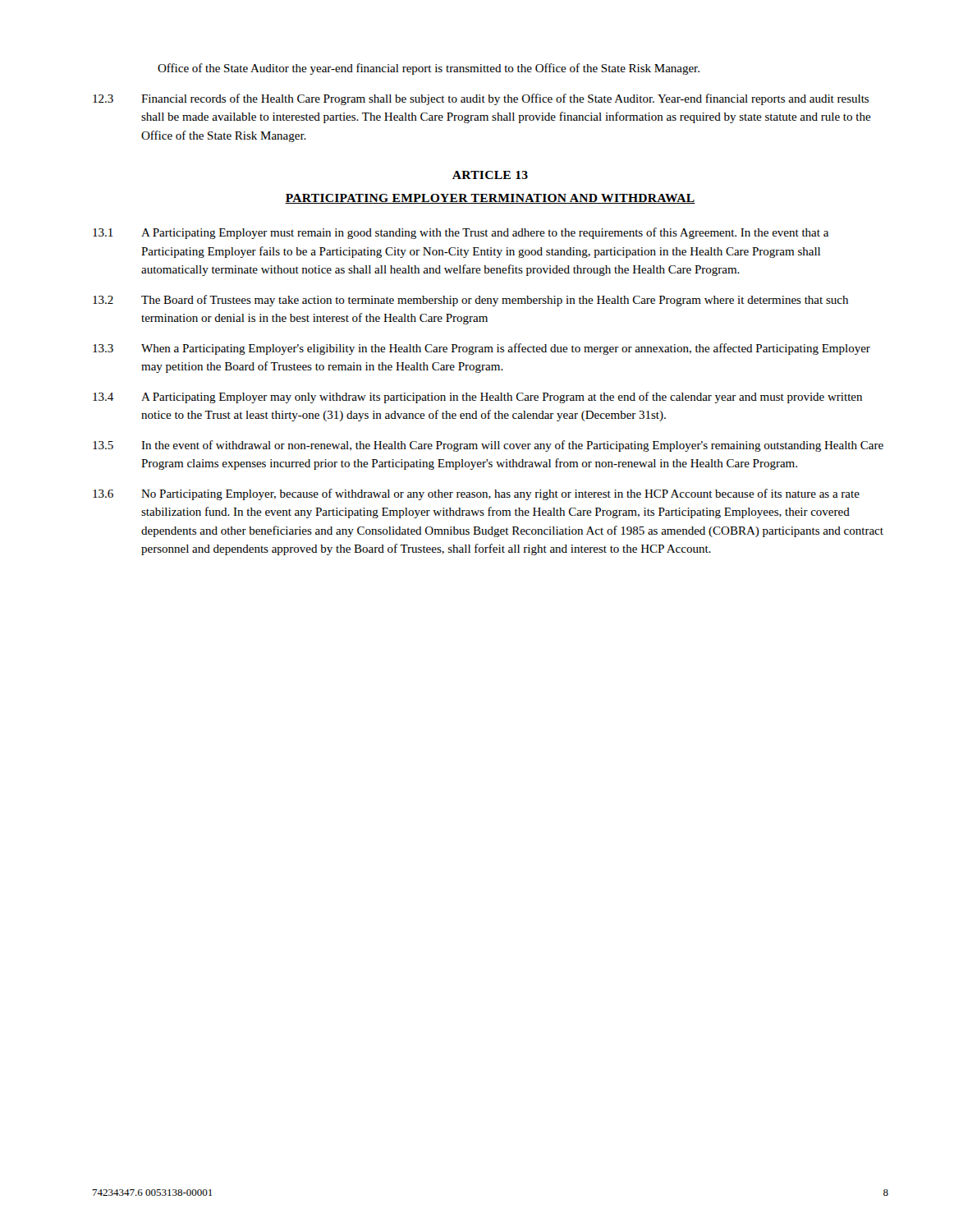The height and width of the screenshot is (1232, 954).
Task: Click the passage that begins "12.3 Financial records of the Health"
Action: [490, 117]
